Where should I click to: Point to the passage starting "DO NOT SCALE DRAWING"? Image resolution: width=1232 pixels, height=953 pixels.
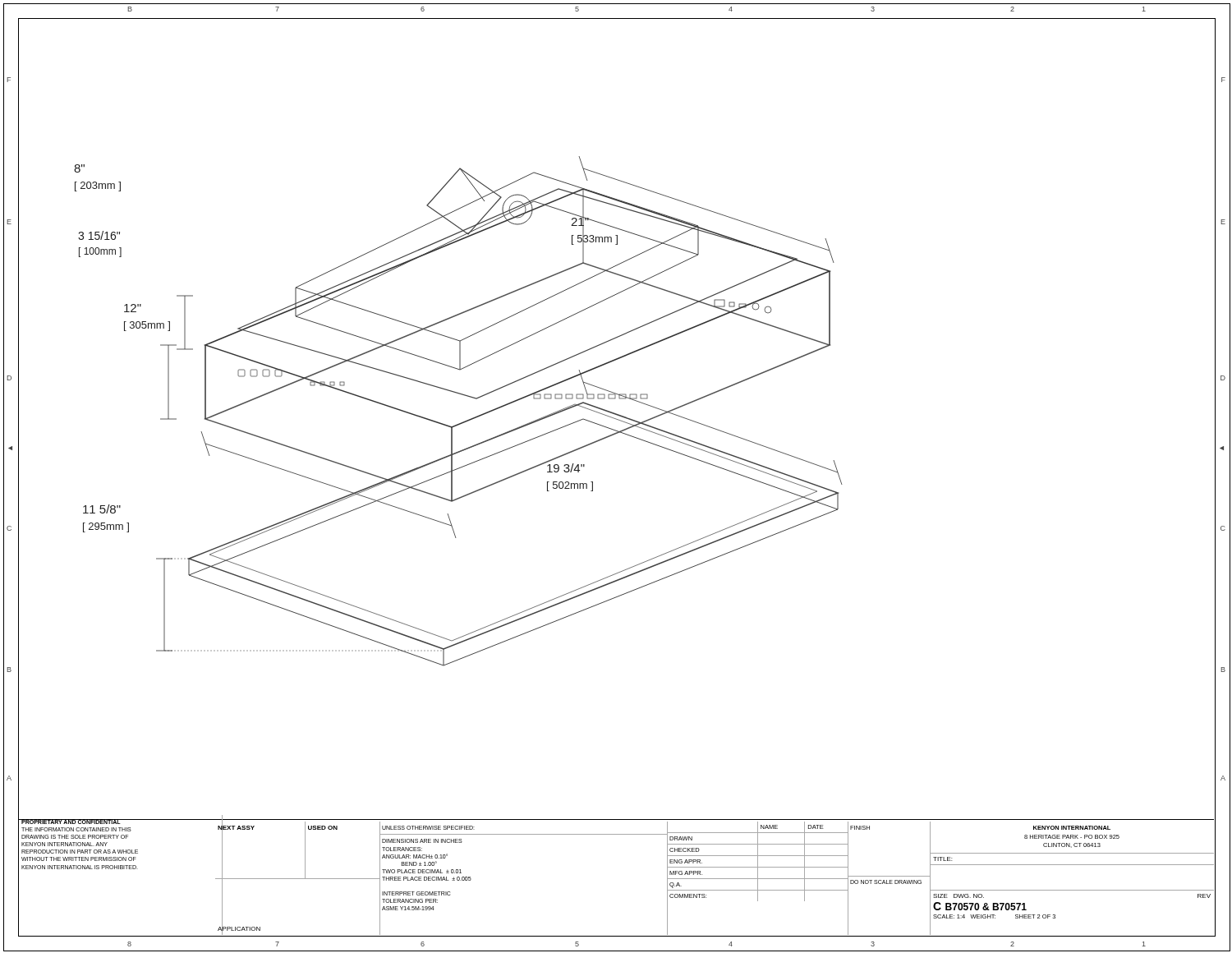[x=886, y=882]
